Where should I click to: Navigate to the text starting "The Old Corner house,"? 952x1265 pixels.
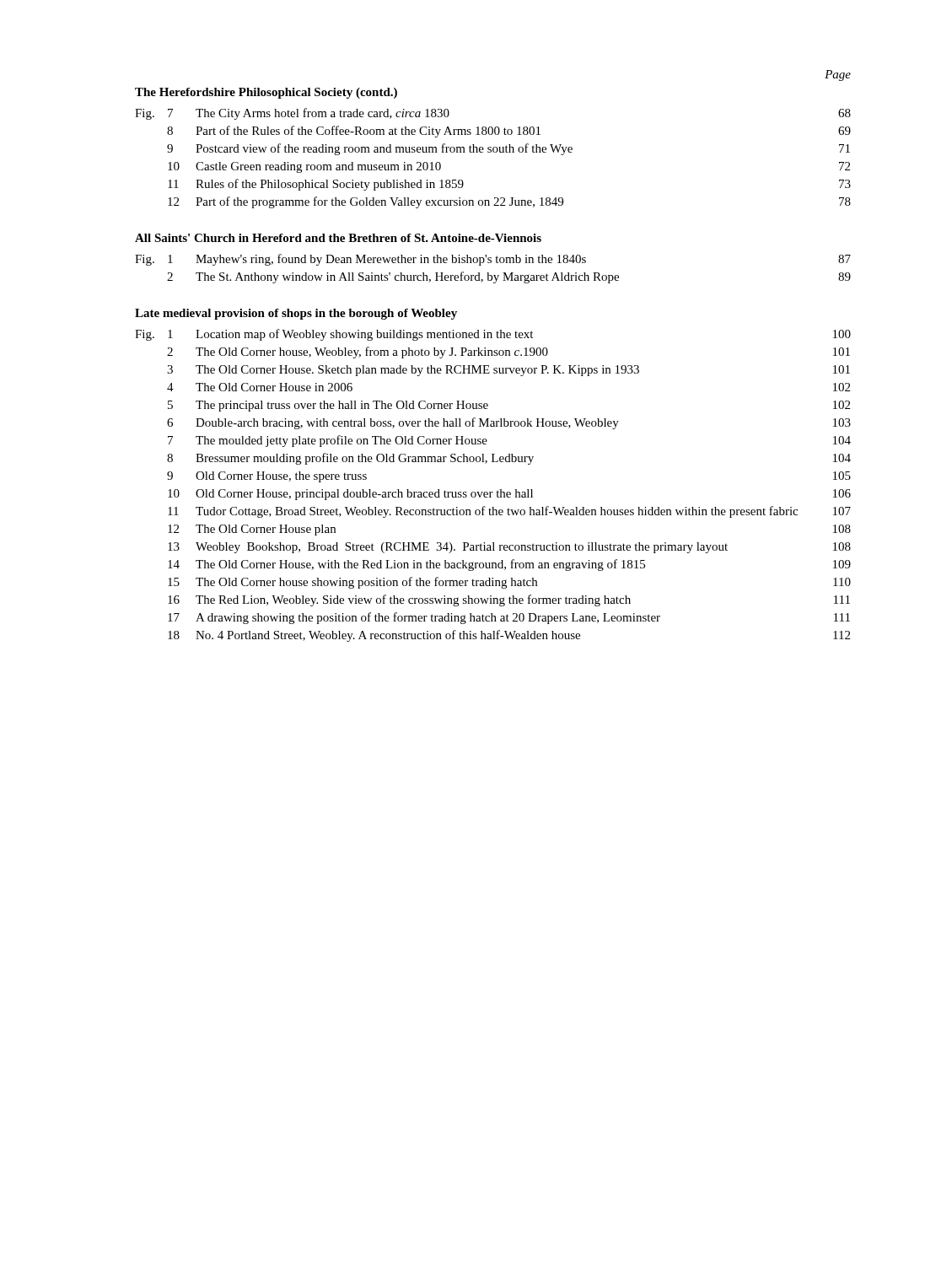372,352
